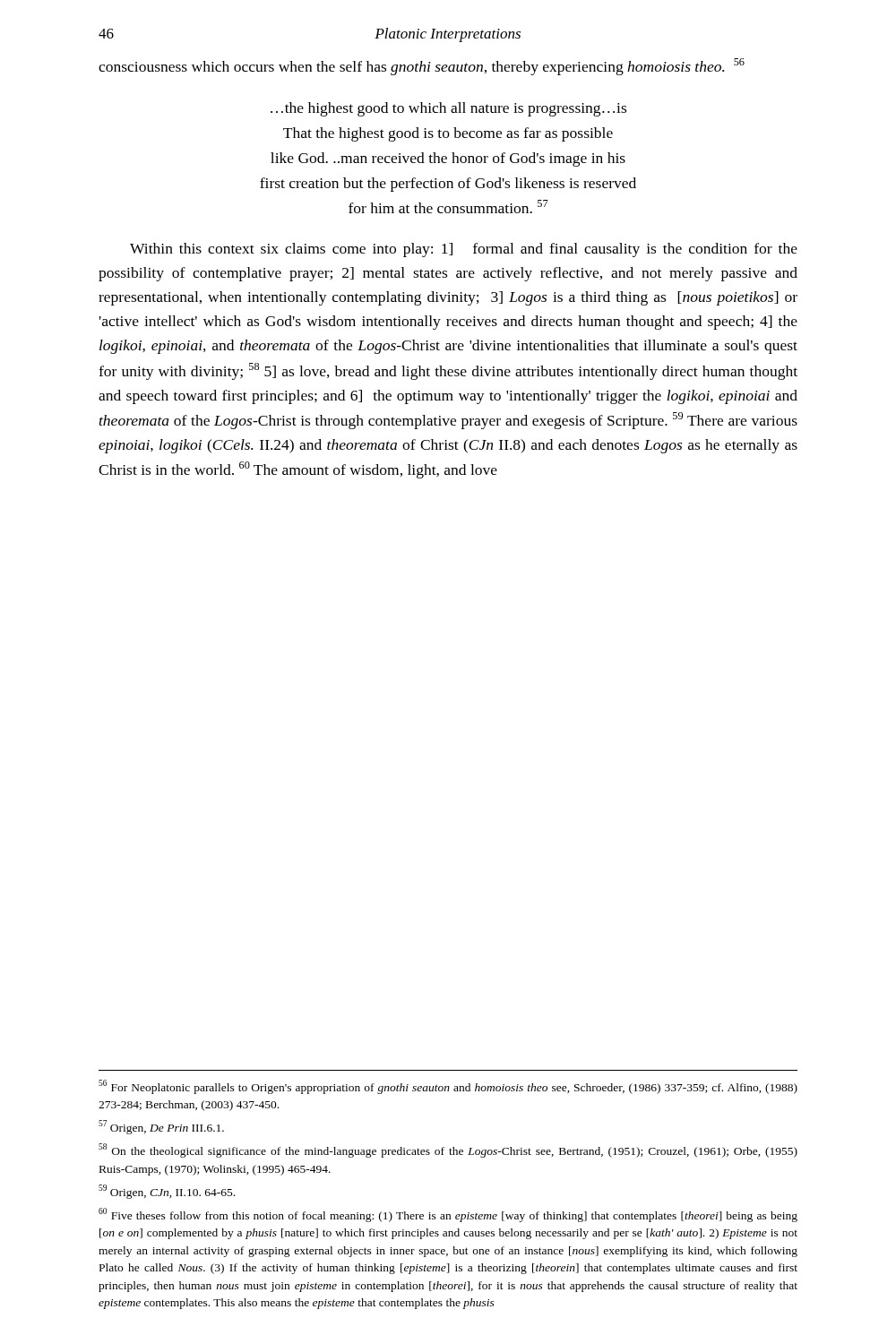
Task: Locate the footnote containing "58 On the theological significance"
Action: point(448,1159)
